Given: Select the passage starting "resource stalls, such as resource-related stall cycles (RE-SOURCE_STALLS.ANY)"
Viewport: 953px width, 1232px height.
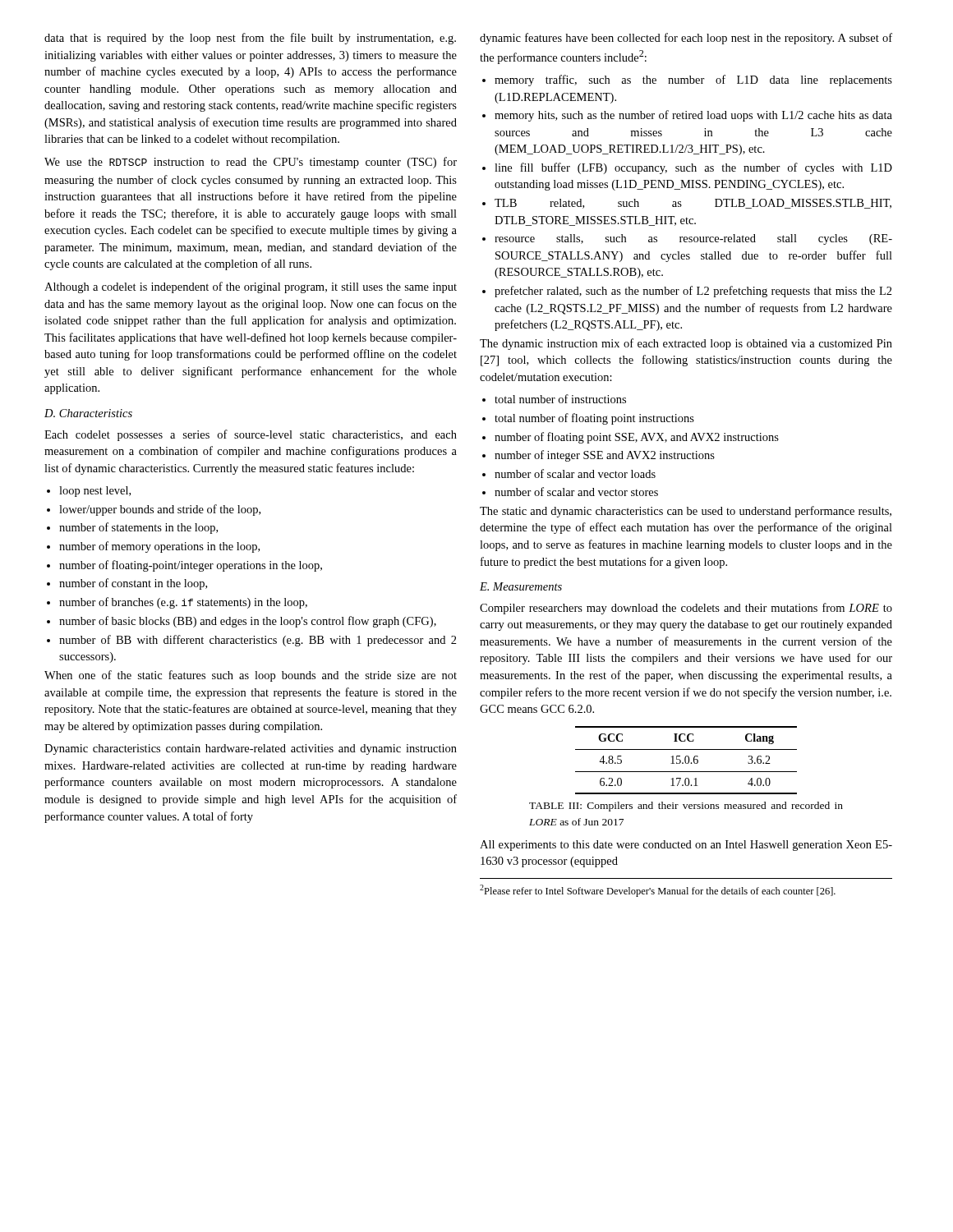Looking at the screenshot, I should [693, 255].
